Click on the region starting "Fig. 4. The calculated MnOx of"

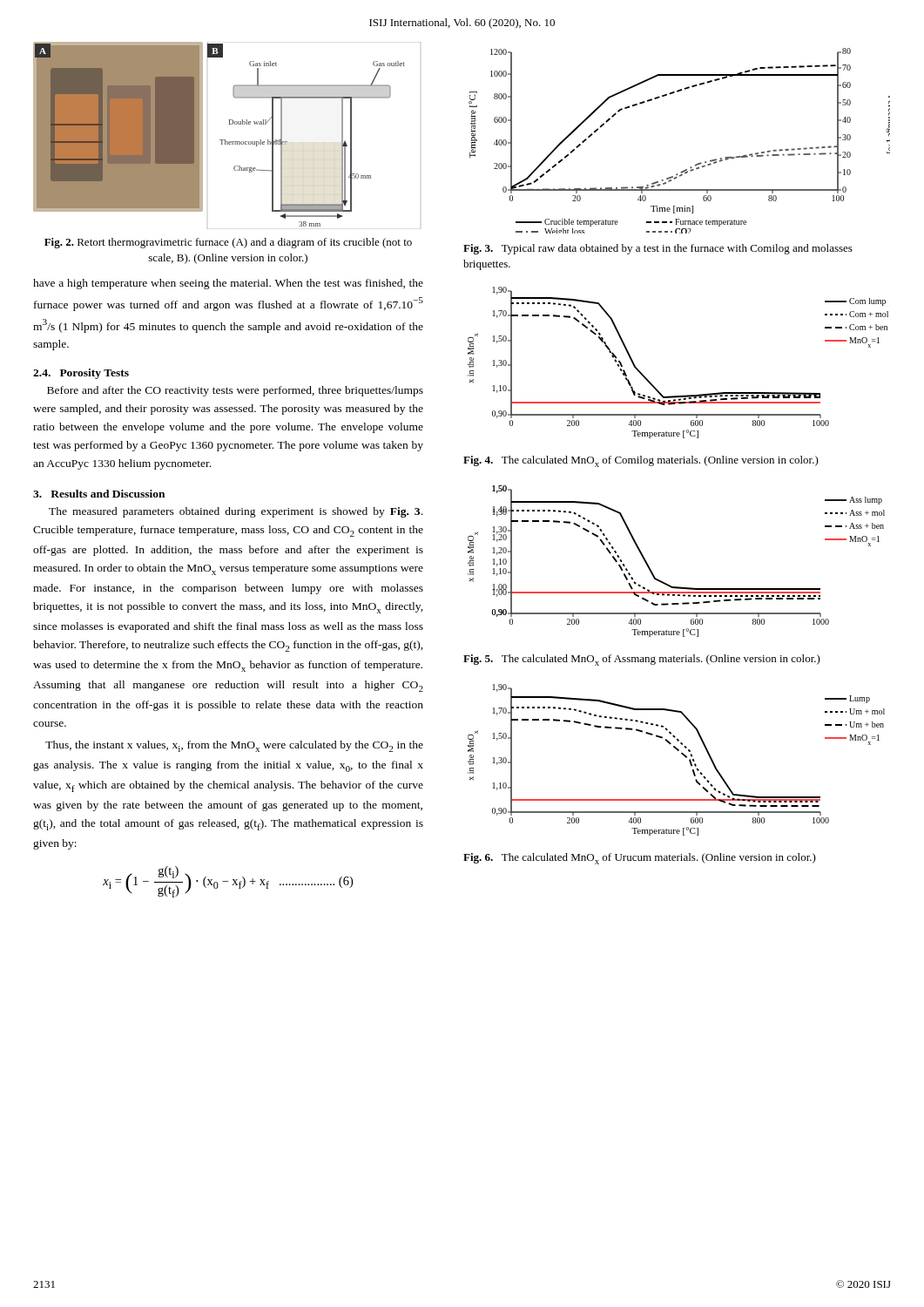click(641, 461)
